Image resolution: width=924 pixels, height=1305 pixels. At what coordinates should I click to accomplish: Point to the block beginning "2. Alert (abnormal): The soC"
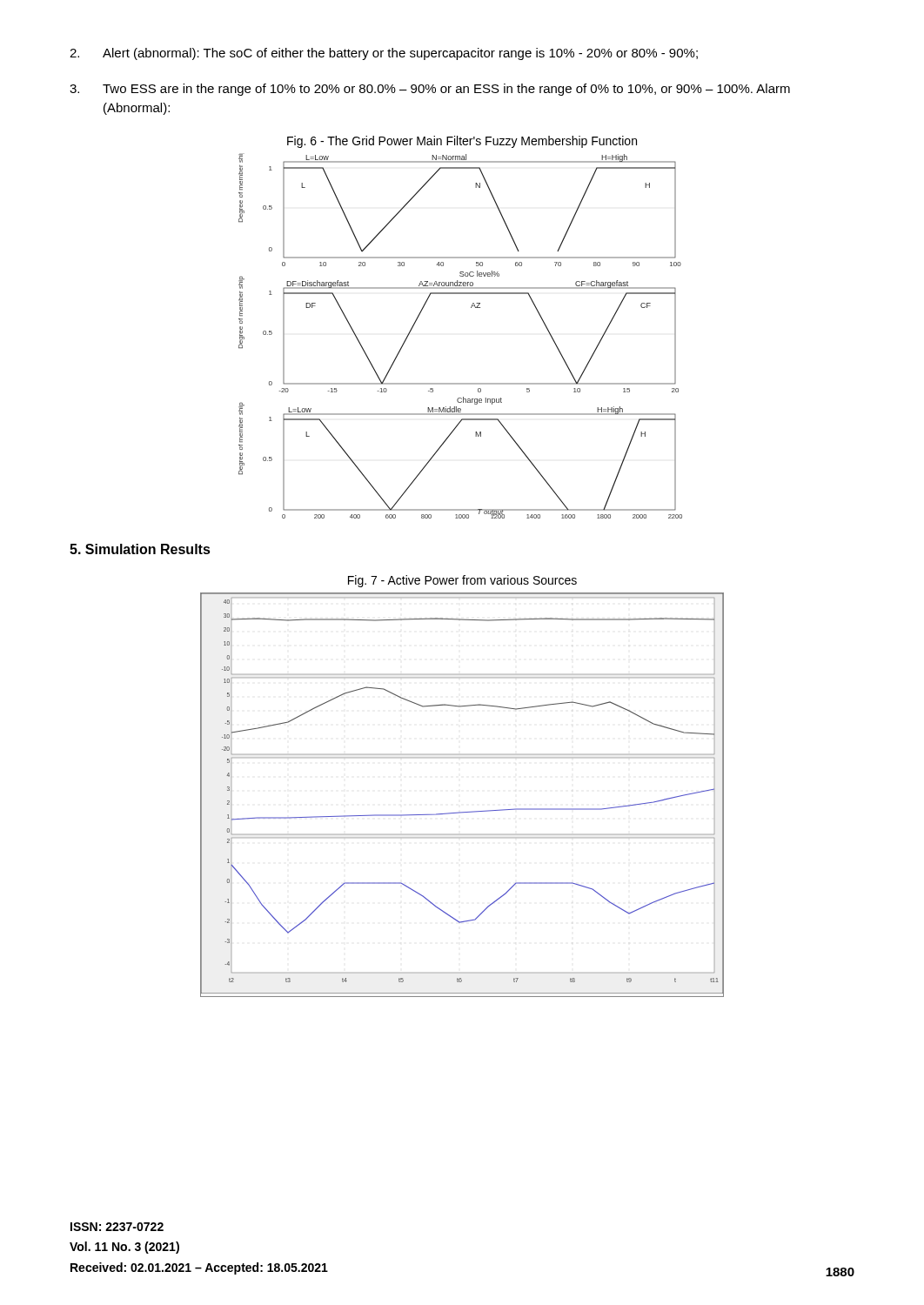coord(384,53)
